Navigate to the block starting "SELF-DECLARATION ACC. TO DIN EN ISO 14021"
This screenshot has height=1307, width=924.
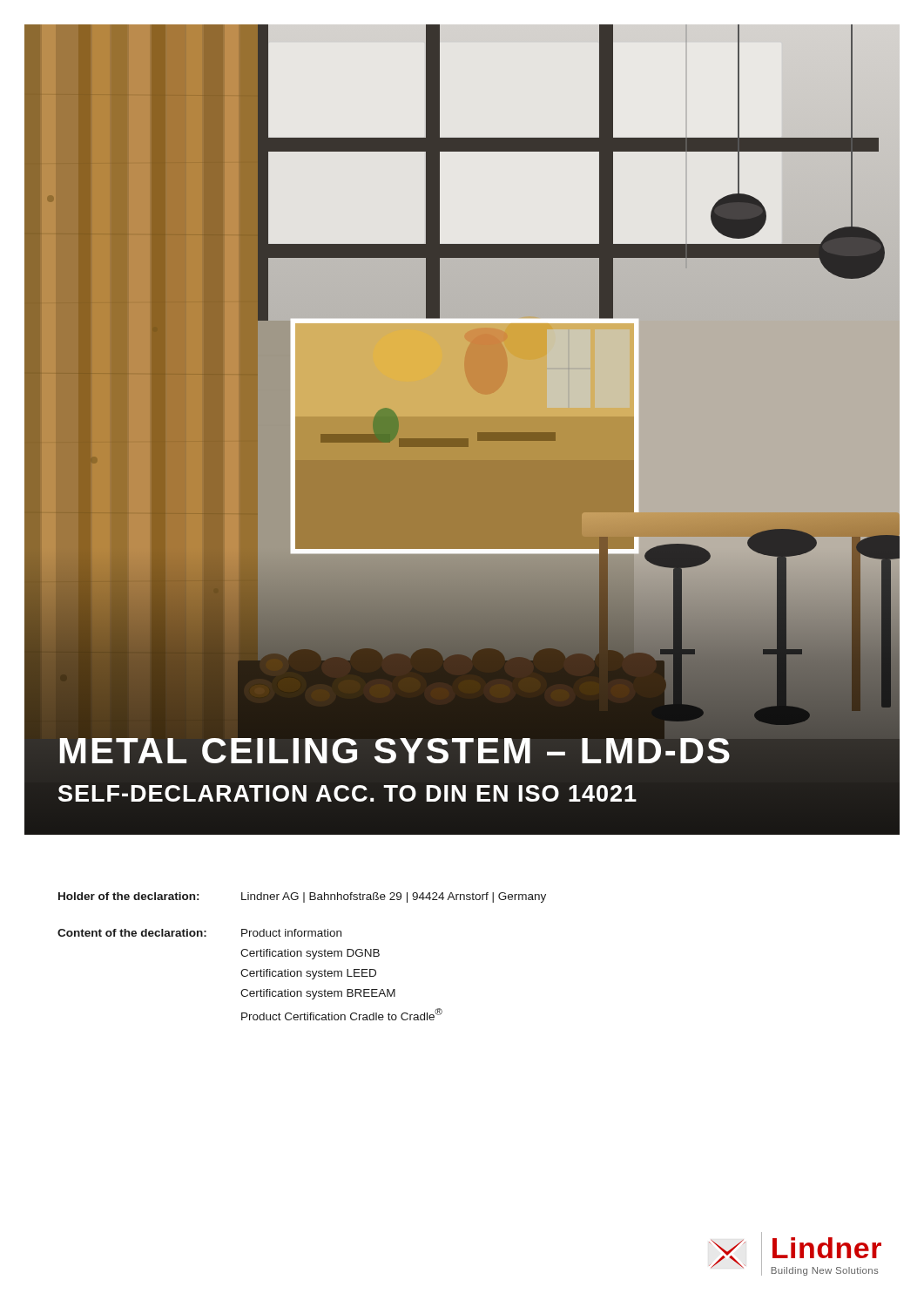[67, 767]
